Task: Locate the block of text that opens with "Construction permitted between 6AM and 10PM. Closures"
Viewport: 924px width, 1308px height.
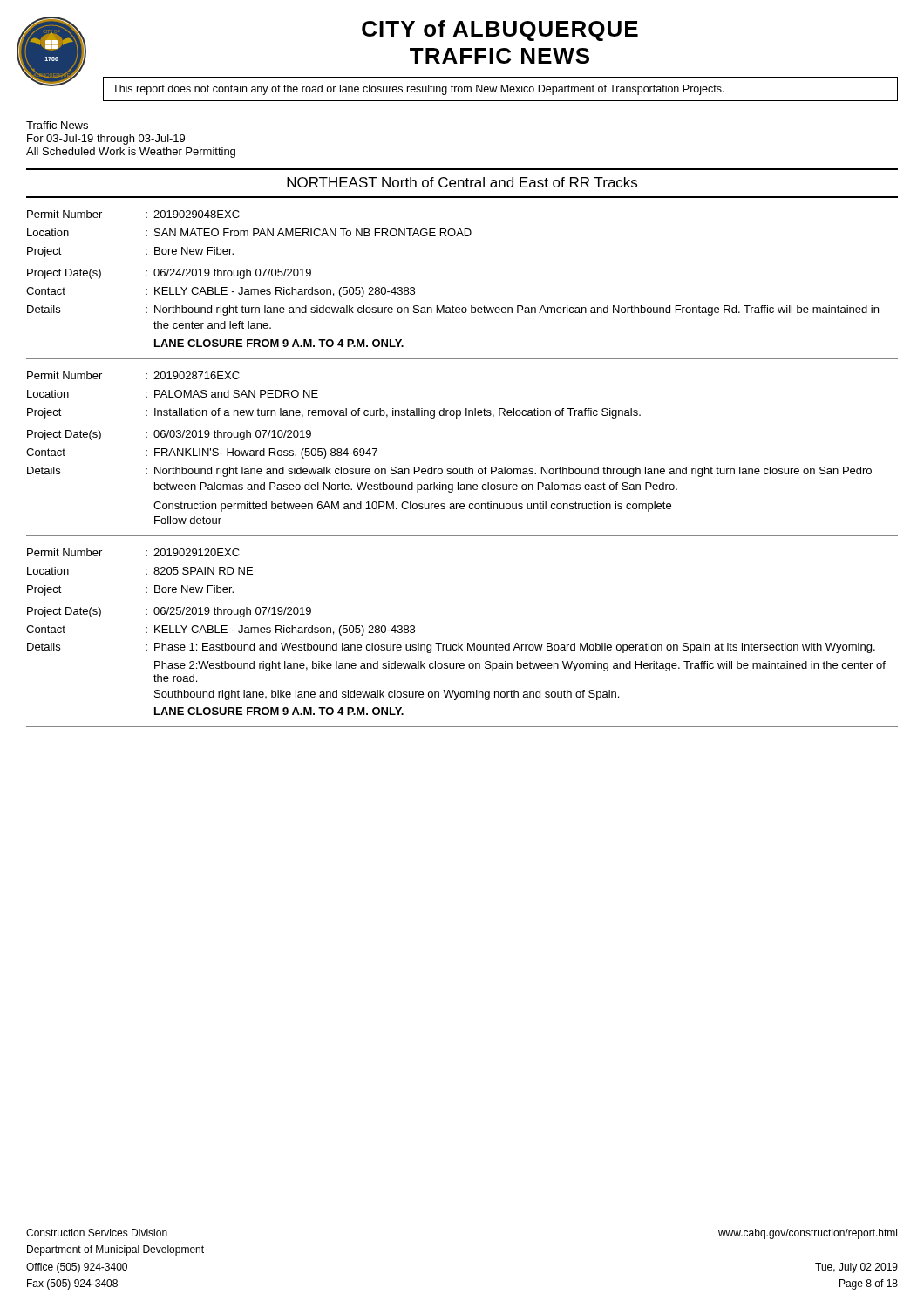Action: pos(413,506)
